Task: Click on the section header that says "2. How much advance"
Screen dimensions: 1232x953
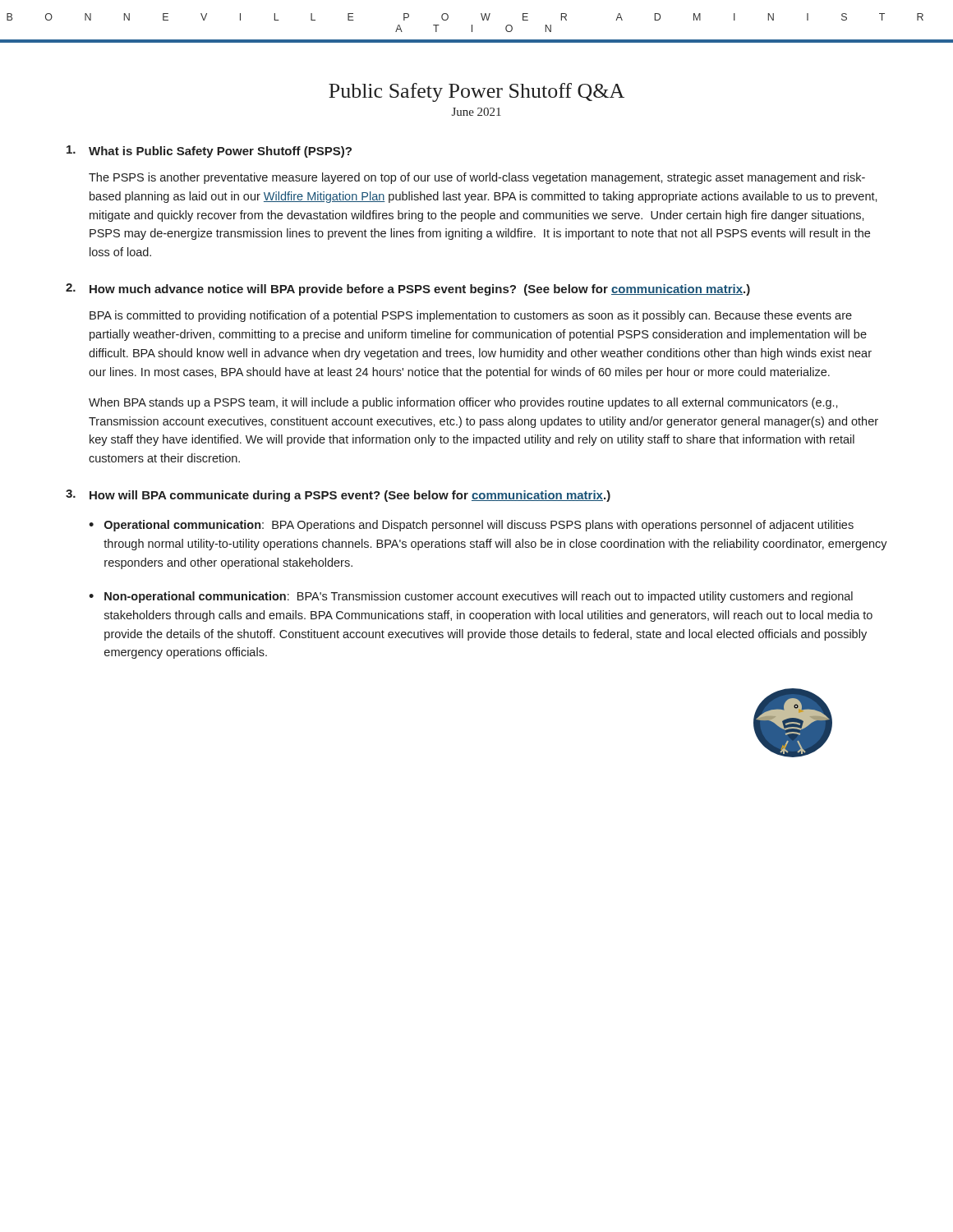Action: [408, 289]
